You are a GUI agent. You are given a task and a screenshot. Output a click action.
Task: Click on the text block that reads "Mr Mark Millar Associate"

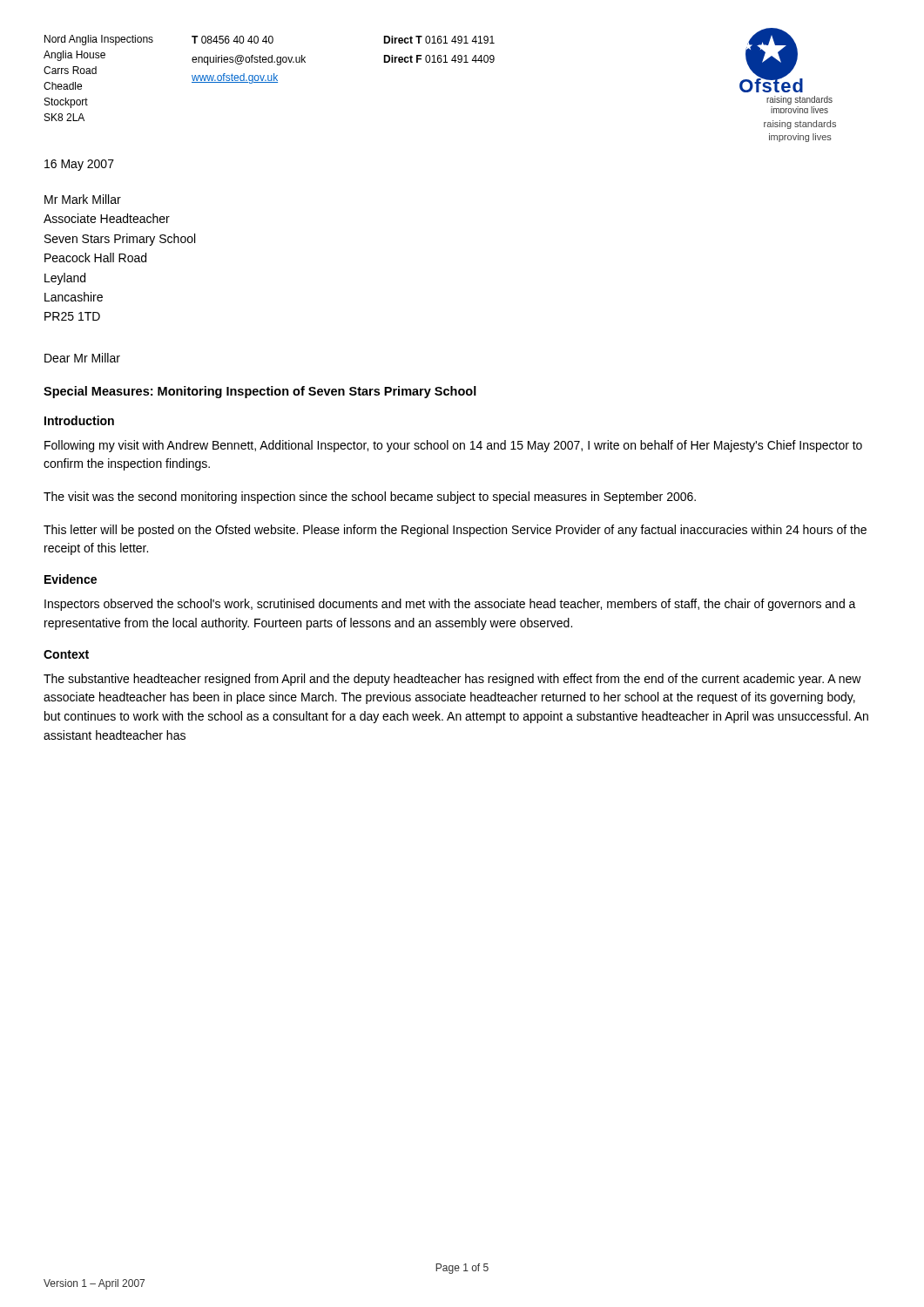click(120, 258)
